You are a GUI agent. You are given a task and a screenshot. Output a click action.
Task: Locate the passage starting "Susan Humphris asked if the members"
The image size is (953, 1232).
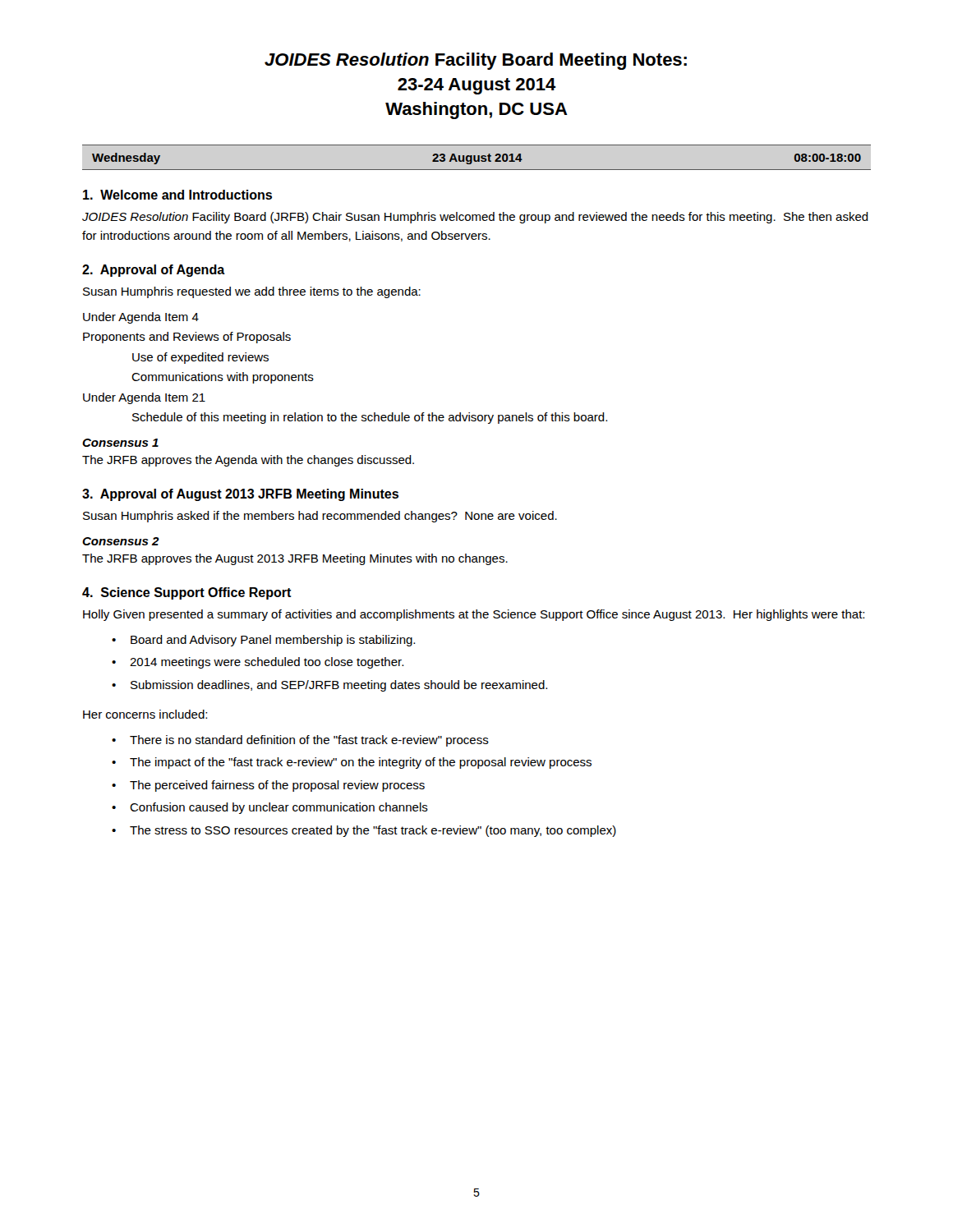point(320,515)
